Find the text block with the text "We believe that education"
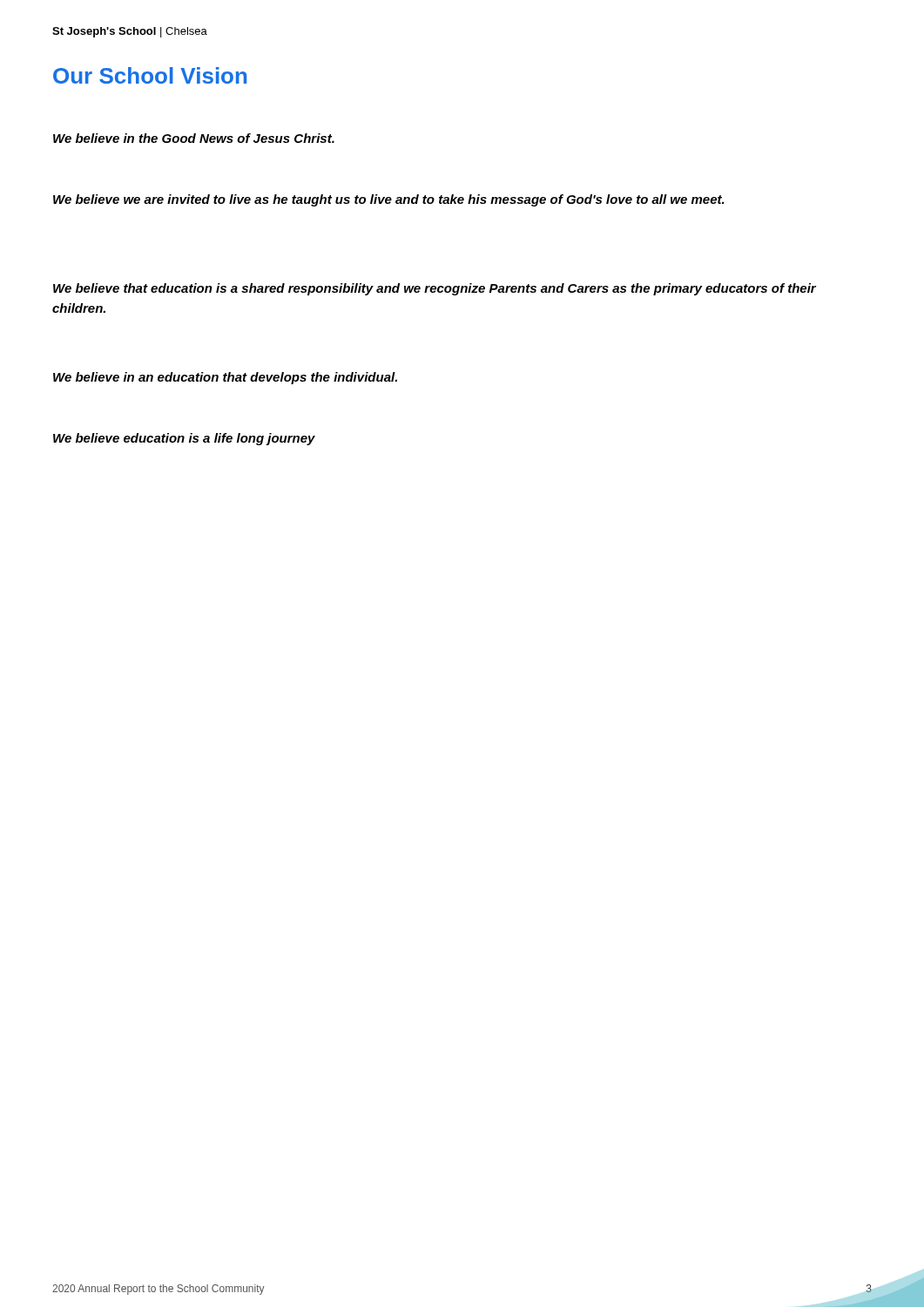The height and width of the screenshot is (1307, 924). click(434, 298)
